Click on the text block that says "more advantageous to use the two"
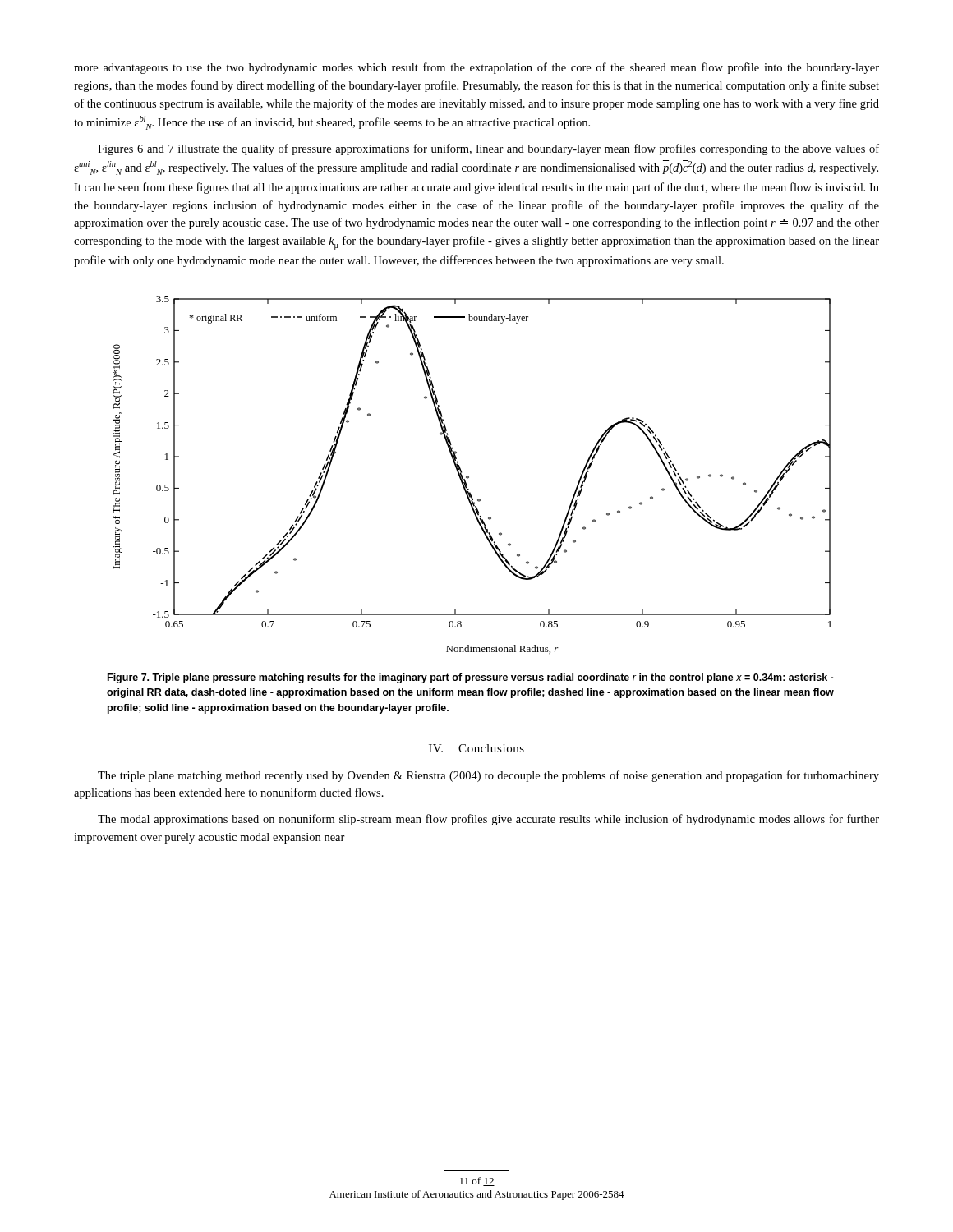The height and width of the screenshot is (1232, 953). pos(476,96)
